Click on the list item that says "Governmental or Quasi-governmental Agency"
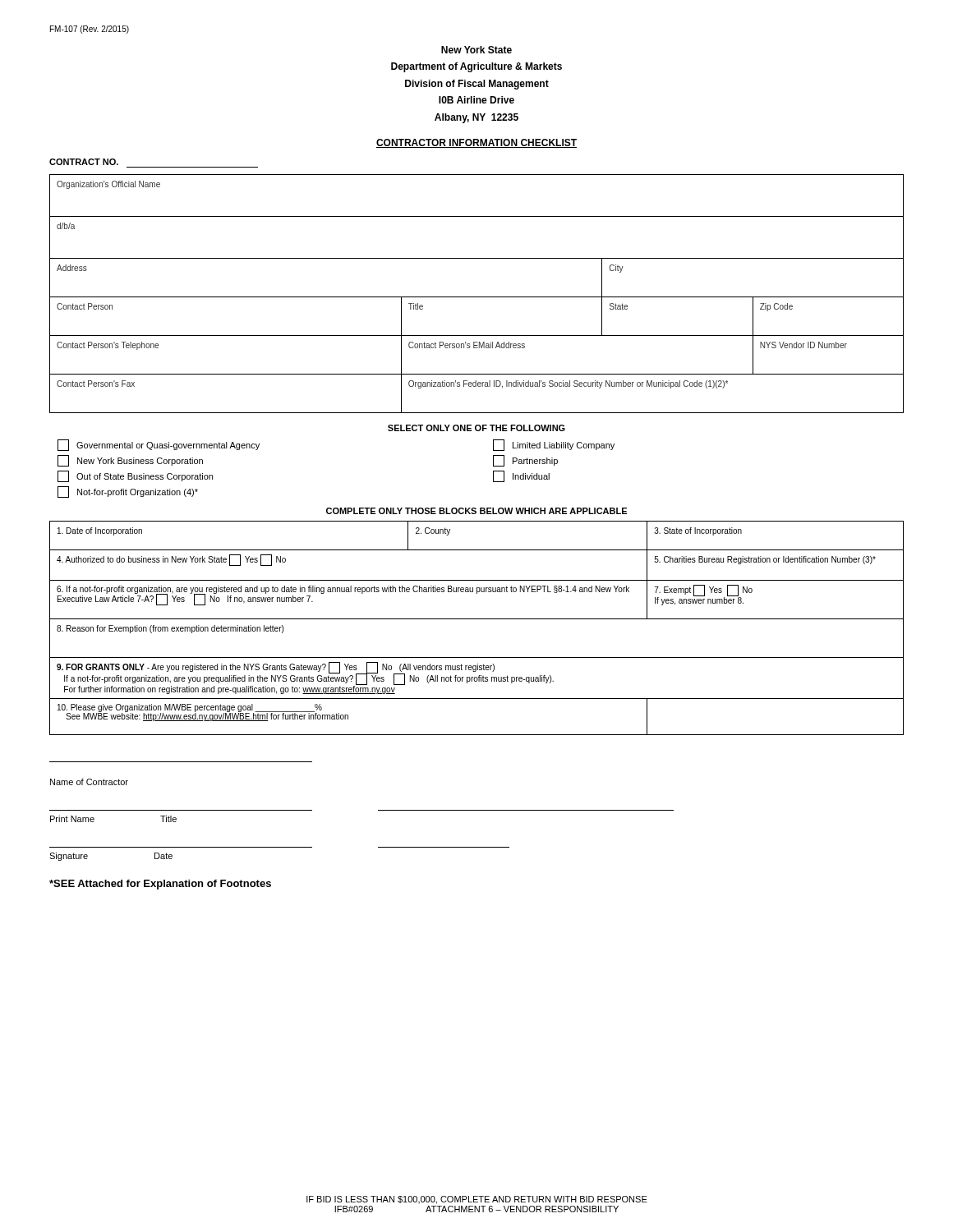This screenshot has height=1232, width=953. pyautogui.click(x=159, y=445)
